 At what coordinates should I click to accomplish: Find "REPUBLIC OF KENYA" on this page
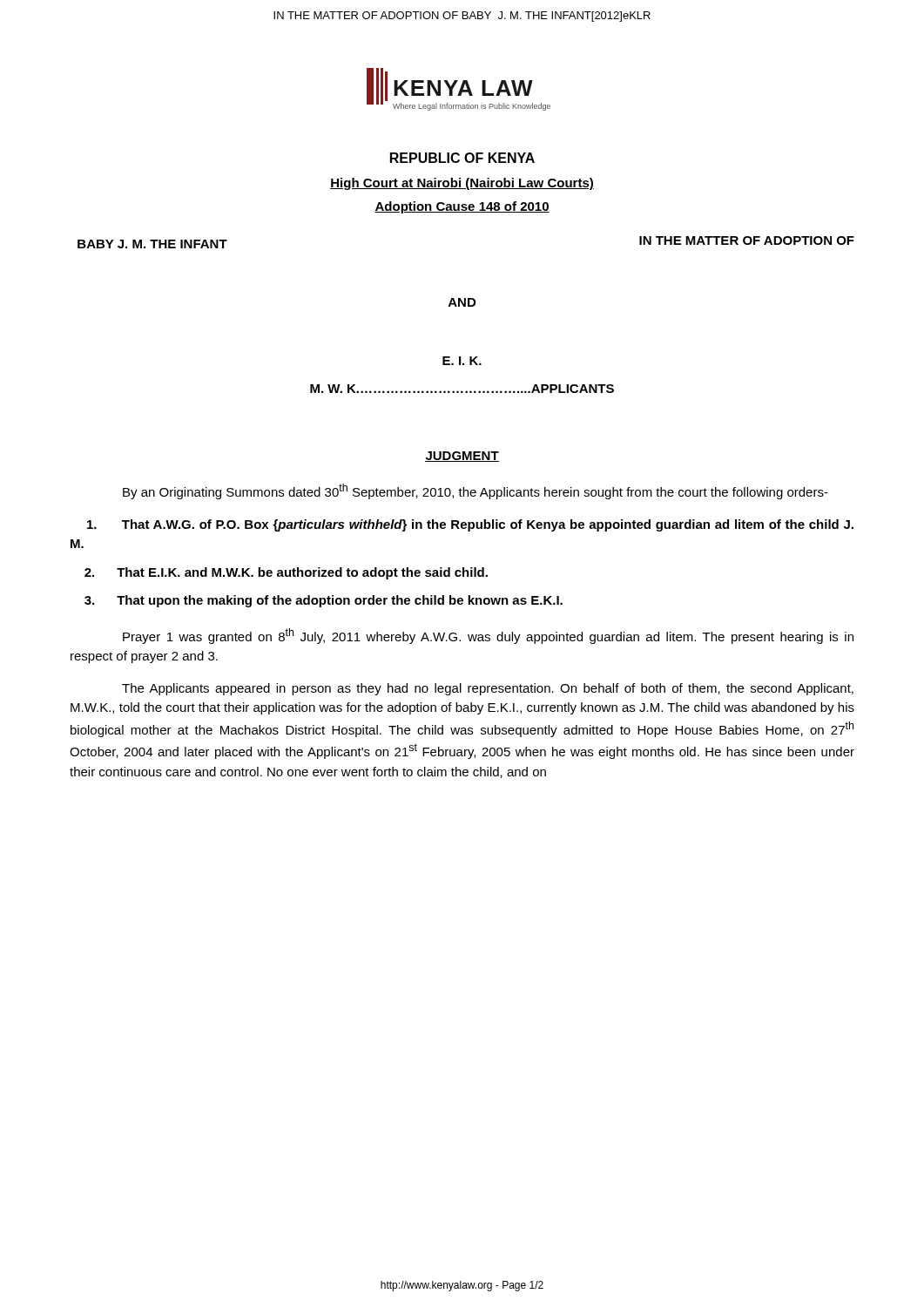click(462, 158)
